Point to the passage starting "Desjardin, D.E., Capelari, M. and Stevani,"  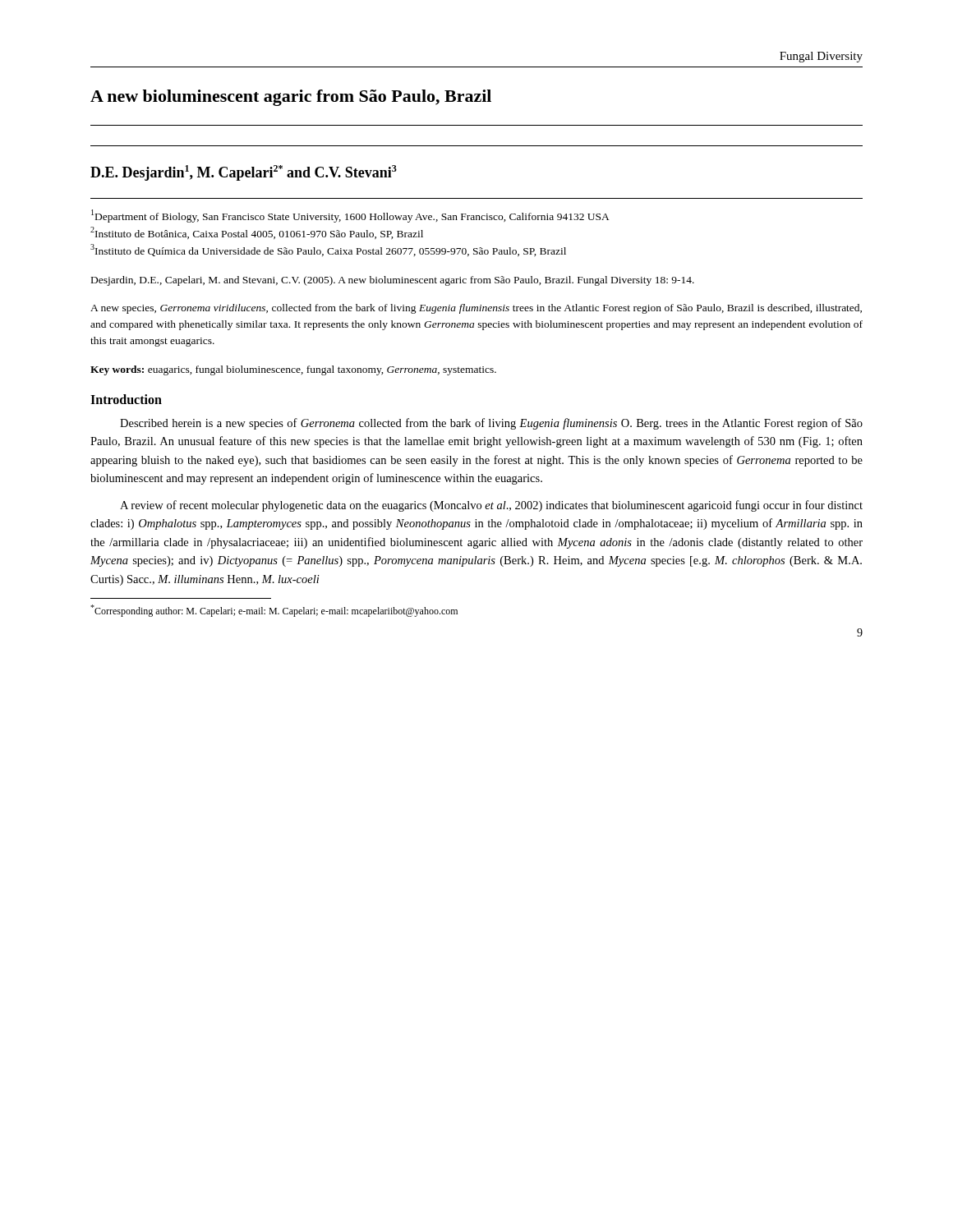392,280
